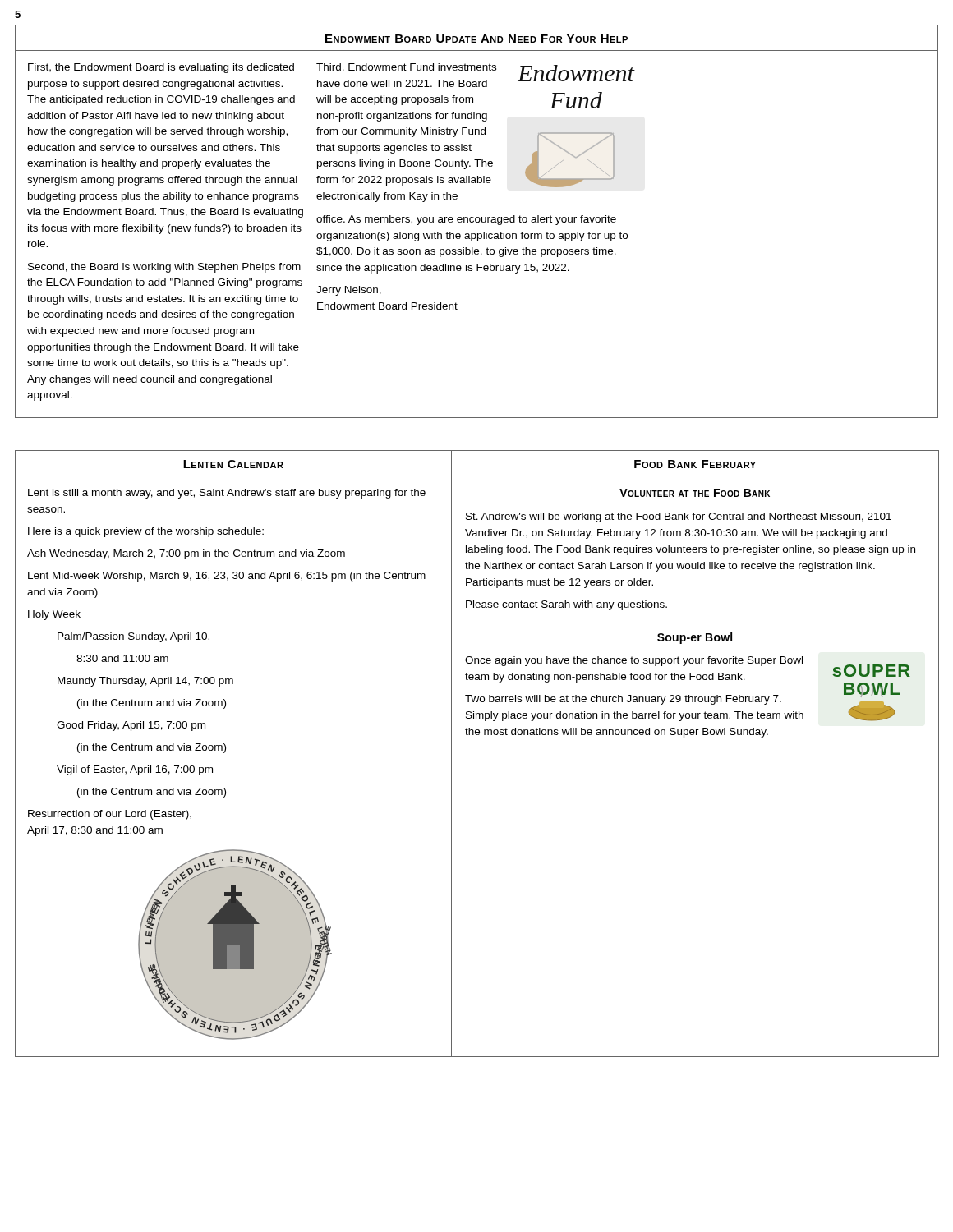Select the text block that says "Here is a quick preview"
Screen dimensions: 1232x953
[x=233, y=531]
